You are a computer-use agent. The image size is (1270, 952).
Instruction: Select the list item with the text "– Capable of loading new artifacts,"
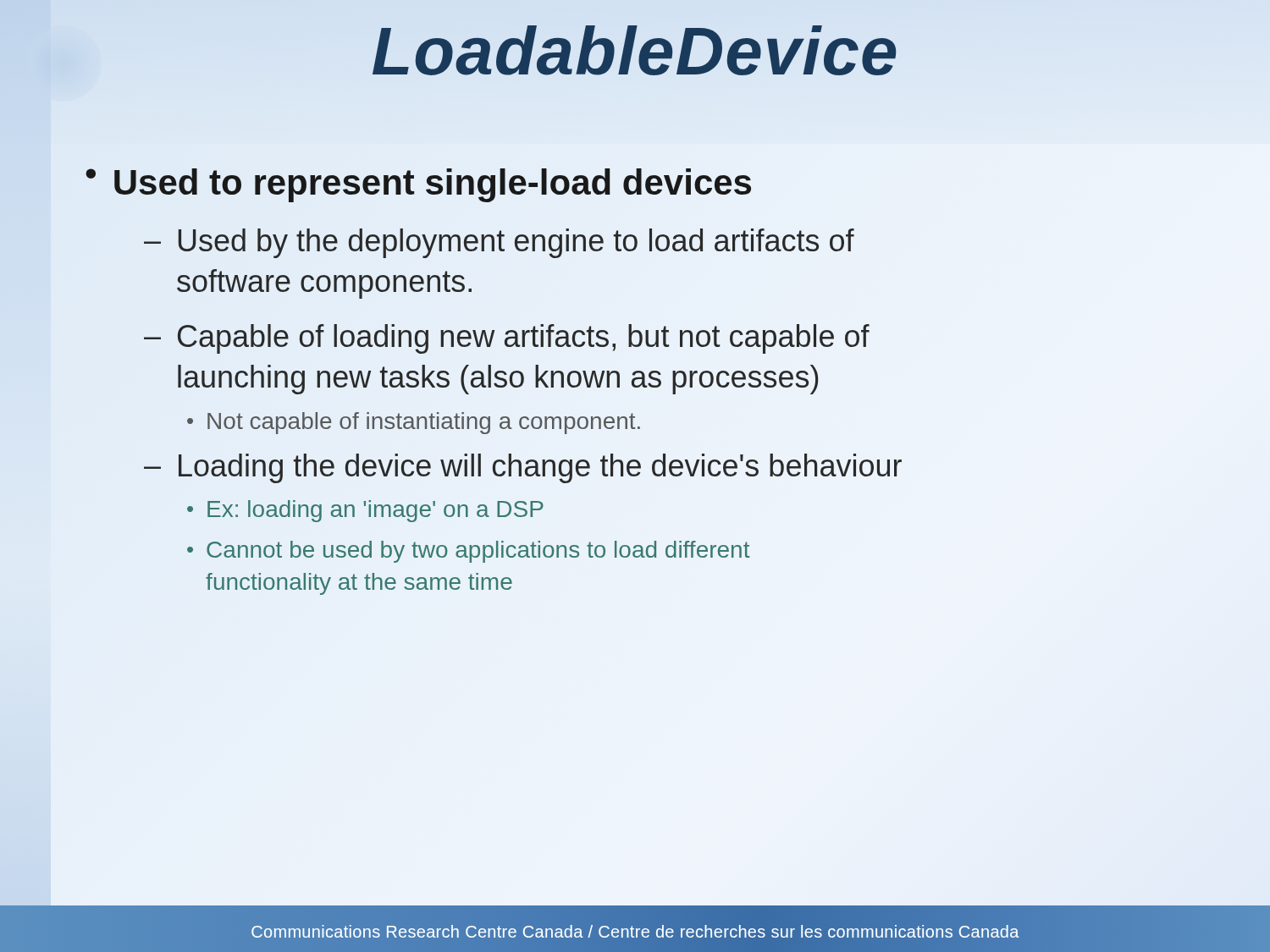(507, 357)
